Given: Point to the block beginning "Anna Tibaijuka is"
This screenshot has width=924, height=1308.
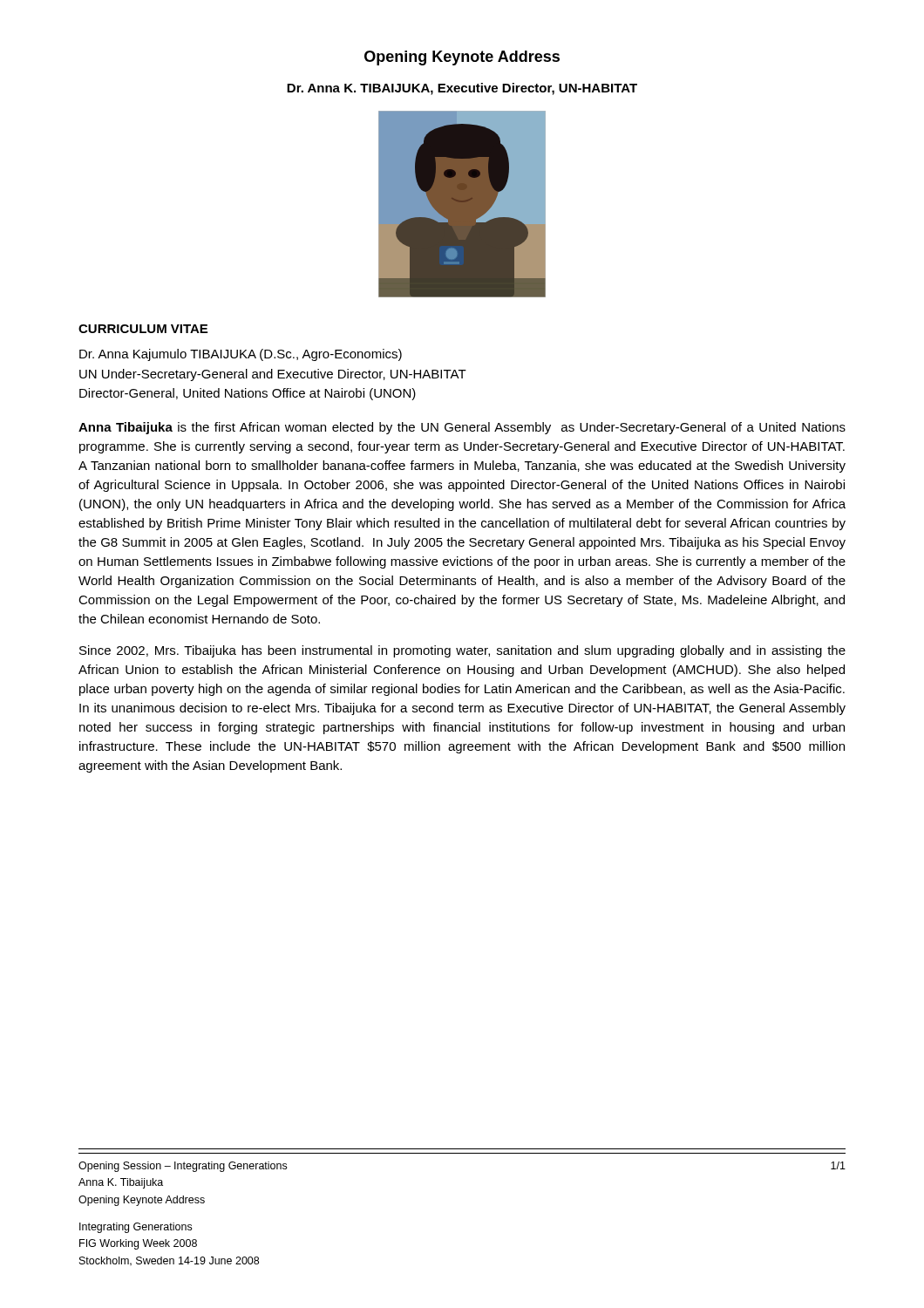Looking at the screenshot, I should coord(462,522).
